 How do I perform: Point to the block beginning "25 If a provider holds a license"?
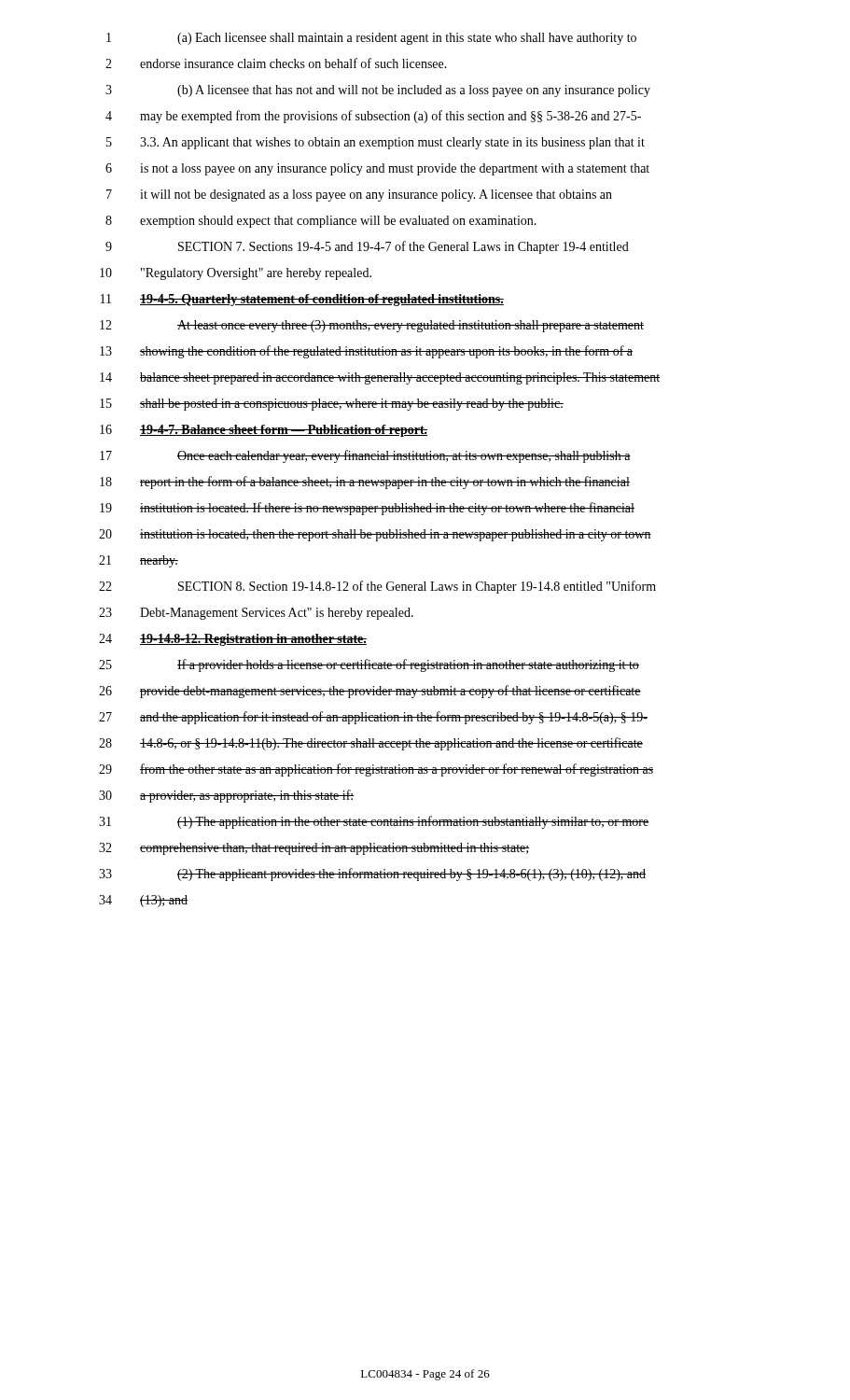(439, 665)
